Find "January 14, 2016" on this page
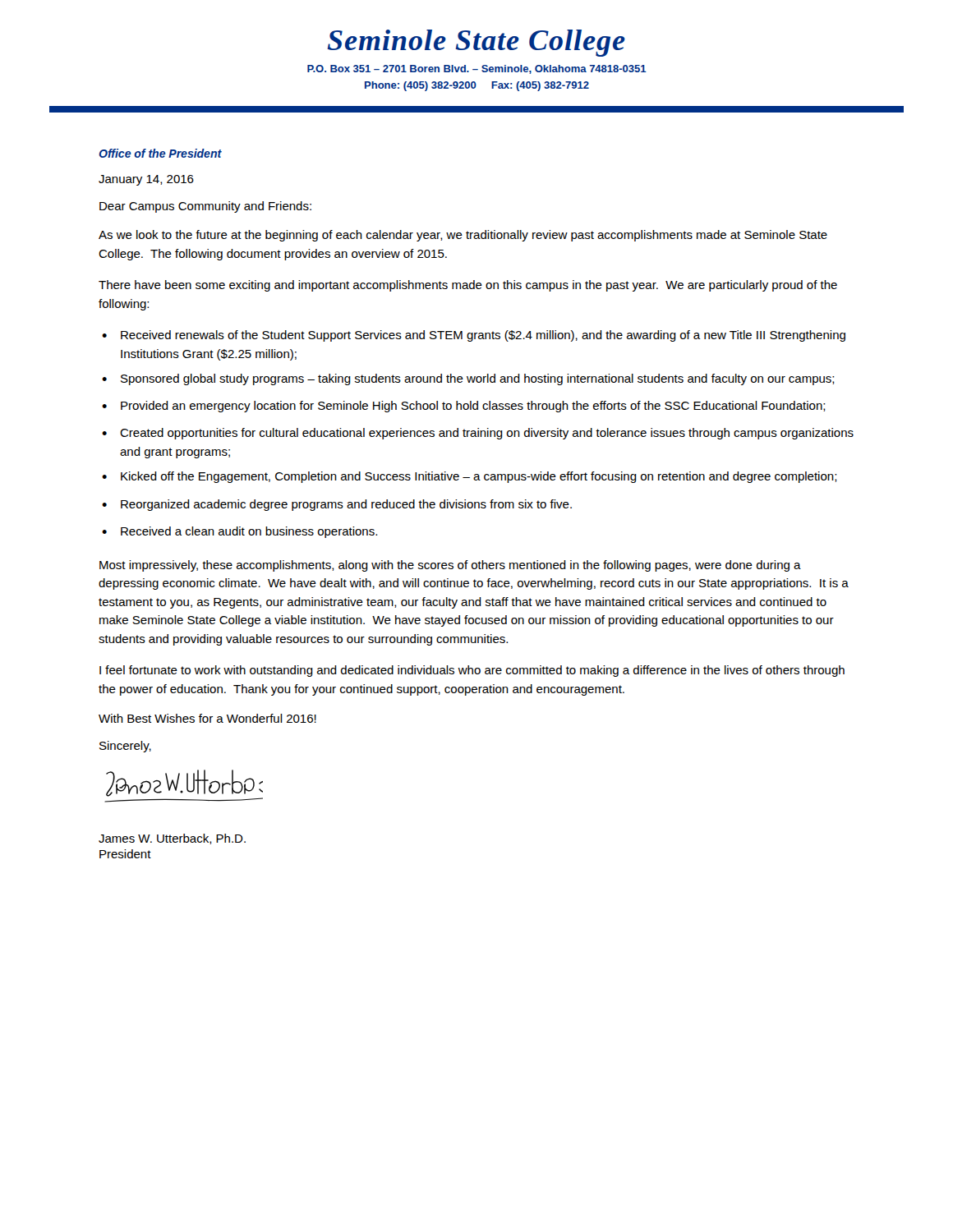The image size is (953, 1232). 146,179
